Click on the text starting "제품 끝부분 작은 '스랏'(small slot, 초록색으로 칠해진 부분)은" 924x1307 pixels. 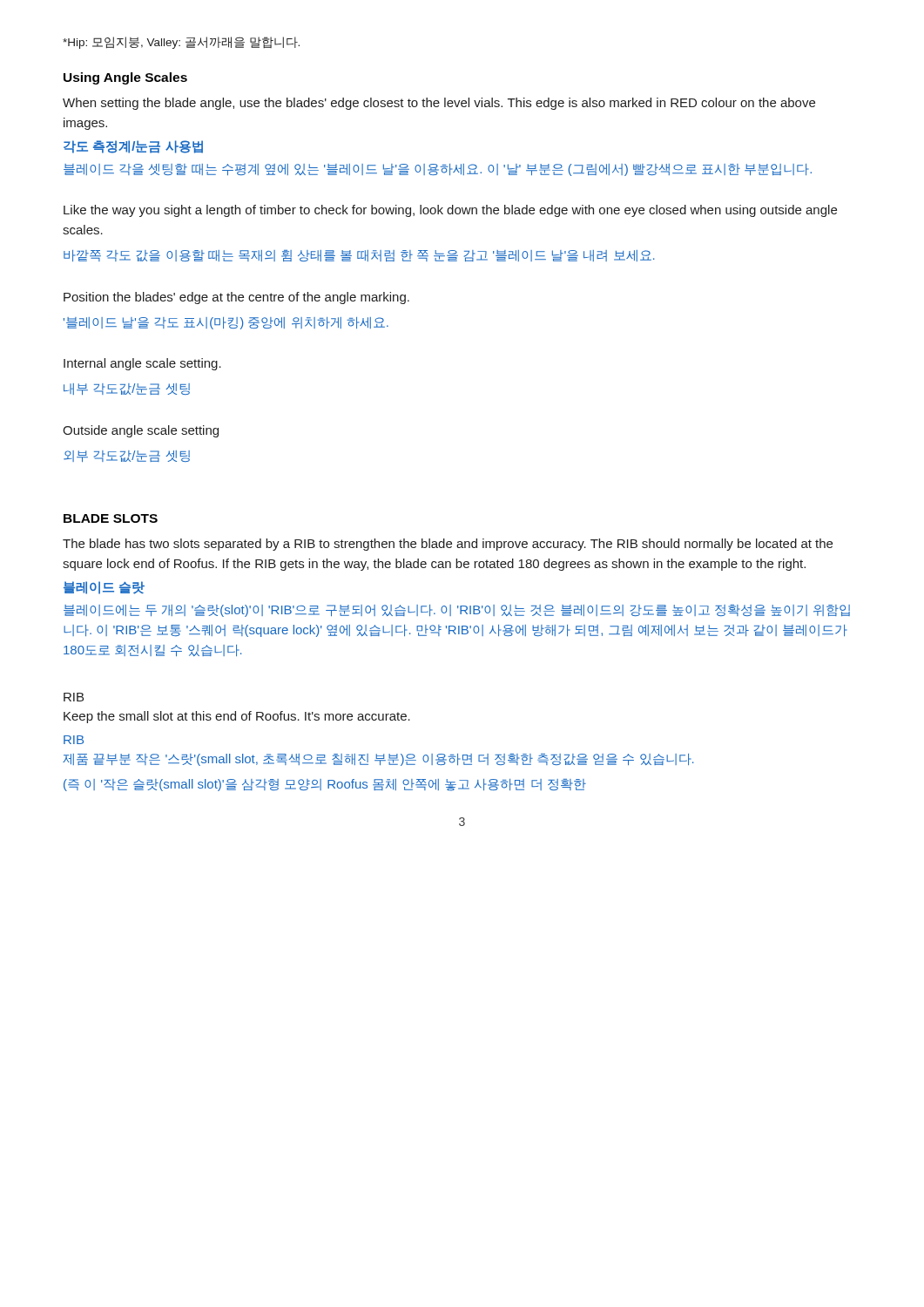pos(379,758)
